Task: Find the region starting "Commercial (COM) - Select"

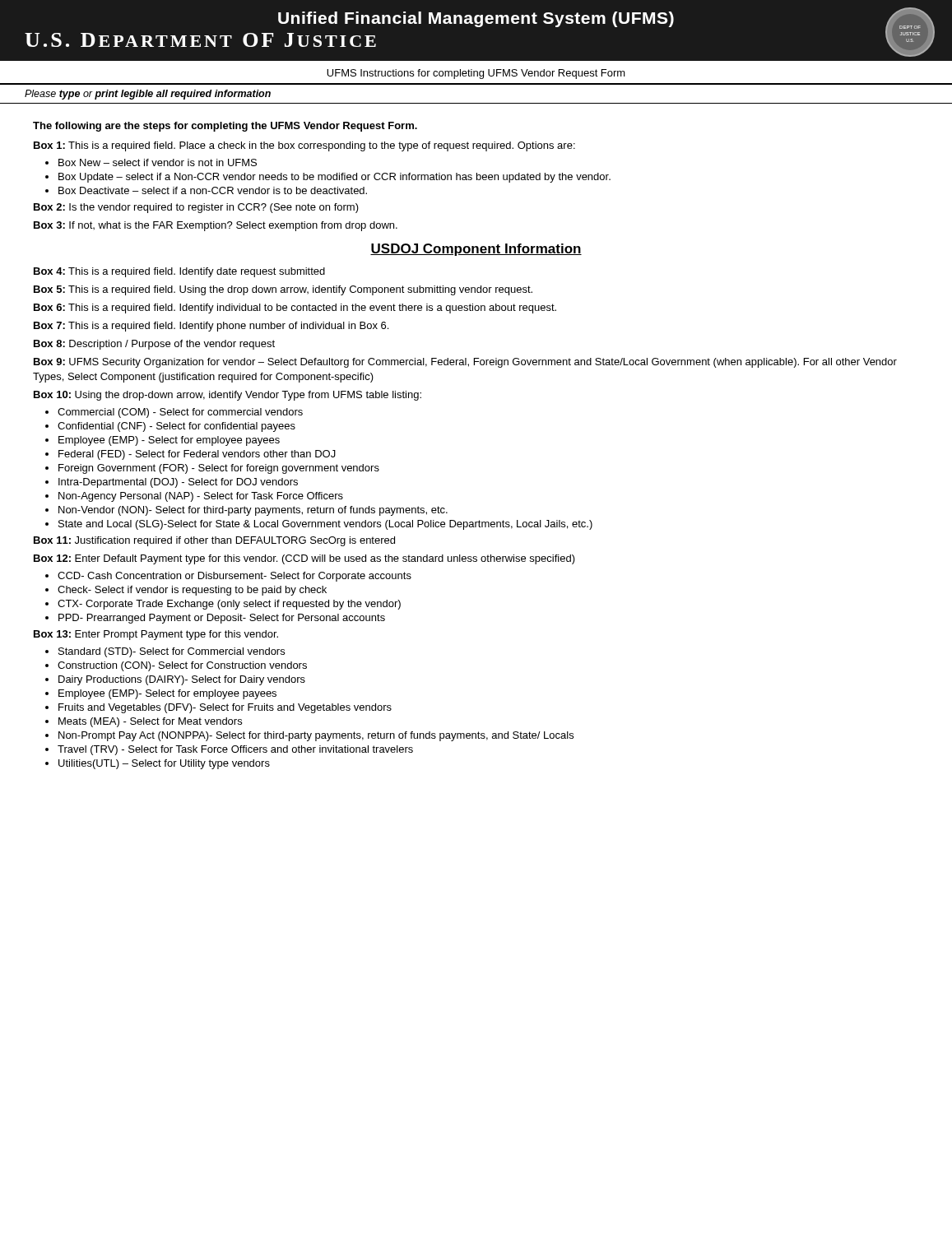Action: pos(180,412)
